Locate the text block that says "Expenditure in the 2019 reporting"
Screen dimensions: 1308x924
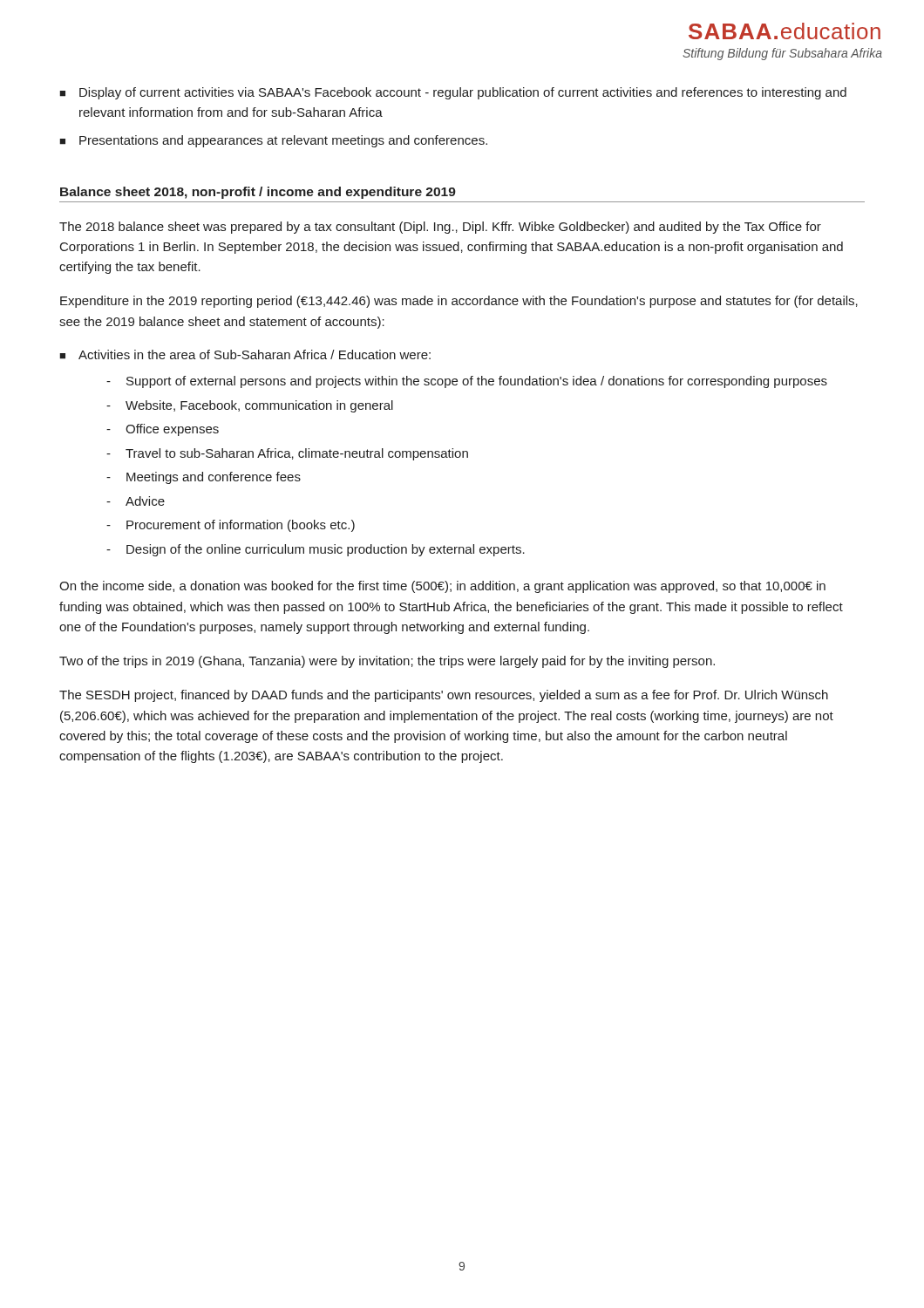459,311
